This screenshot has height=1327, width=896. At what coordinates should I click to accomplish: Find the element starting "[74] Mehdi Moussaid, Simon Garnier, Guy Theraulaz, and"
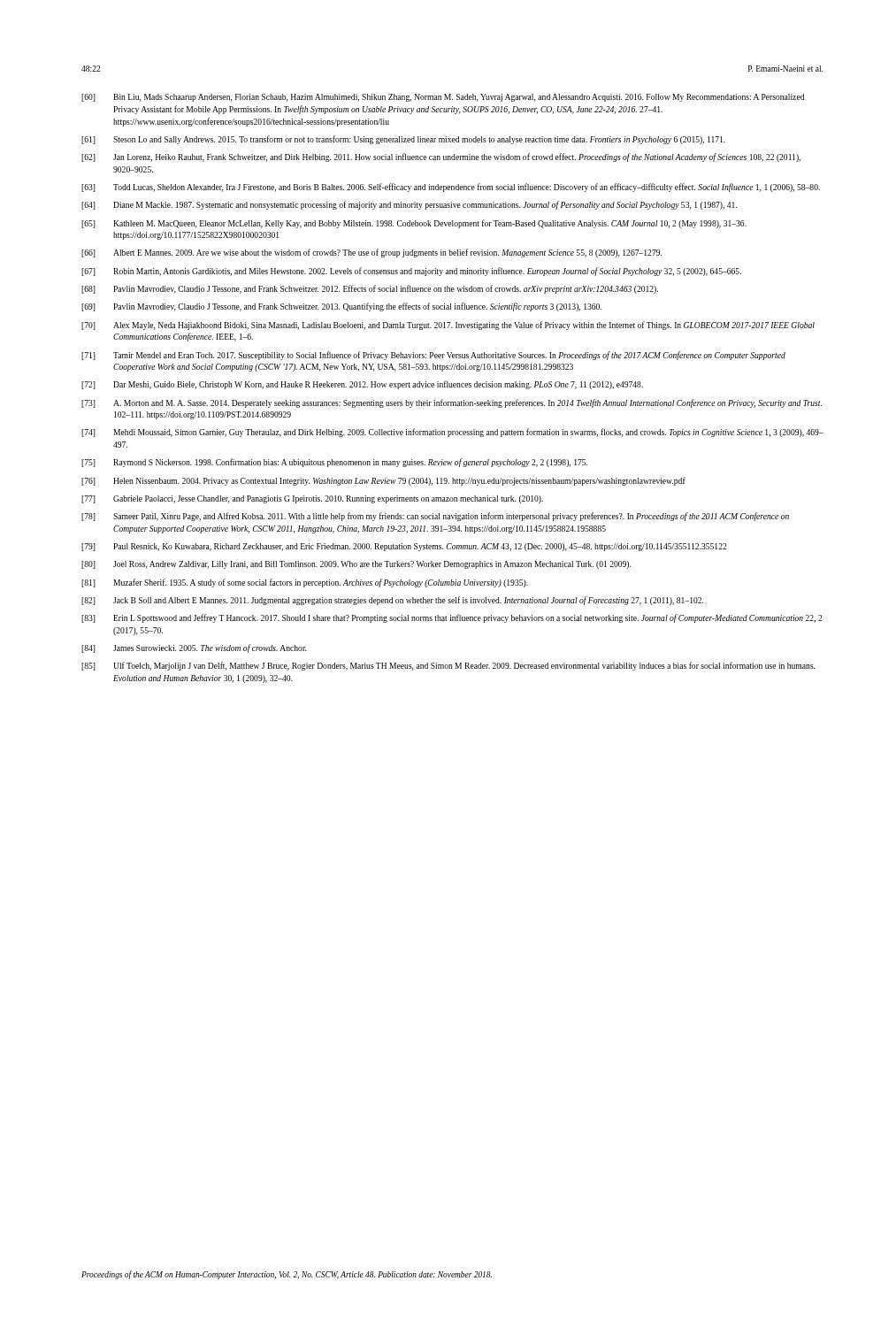click(452, 439)
